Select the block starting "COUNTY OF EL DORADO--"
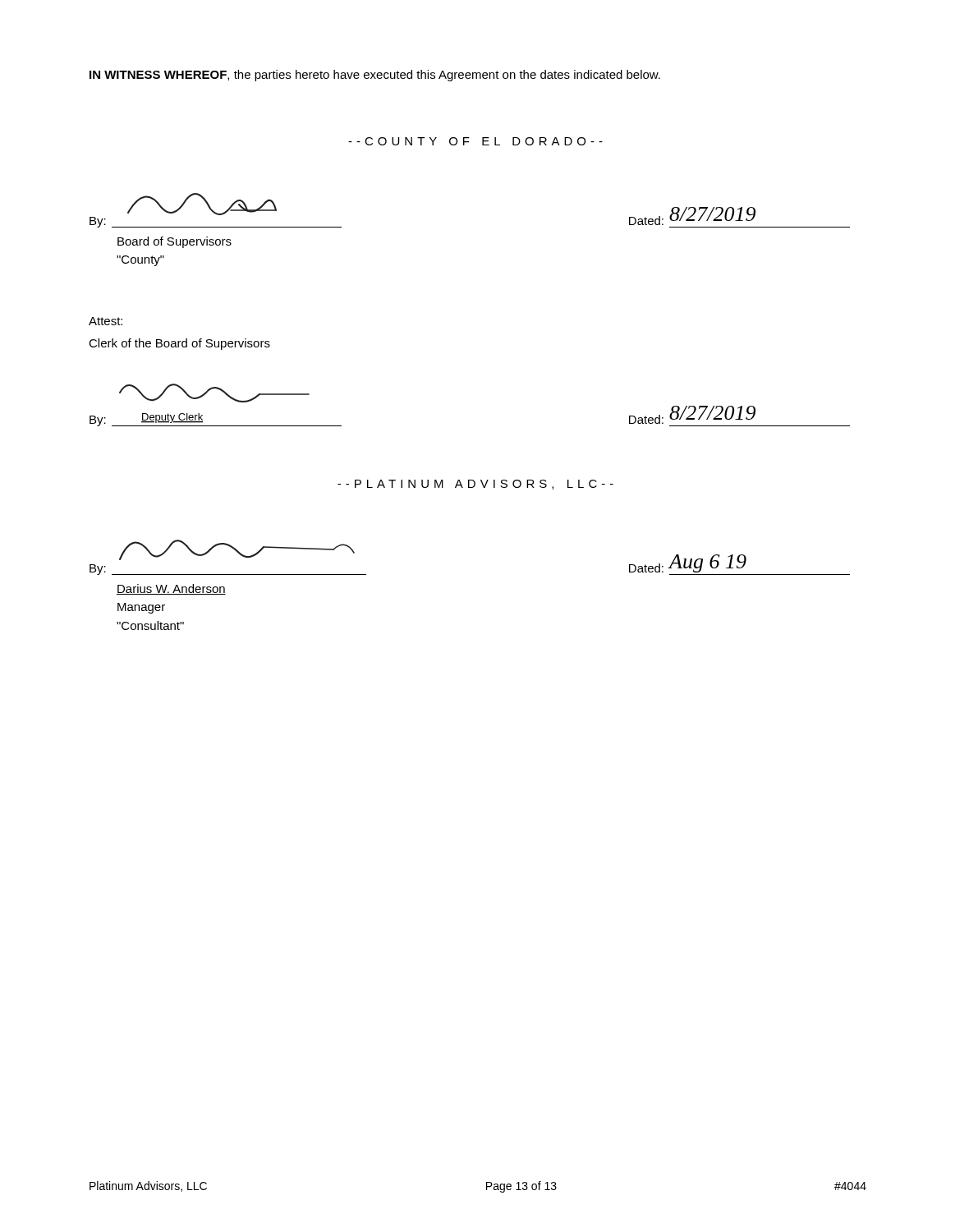The image size is (955, 1232). point(478,140)
